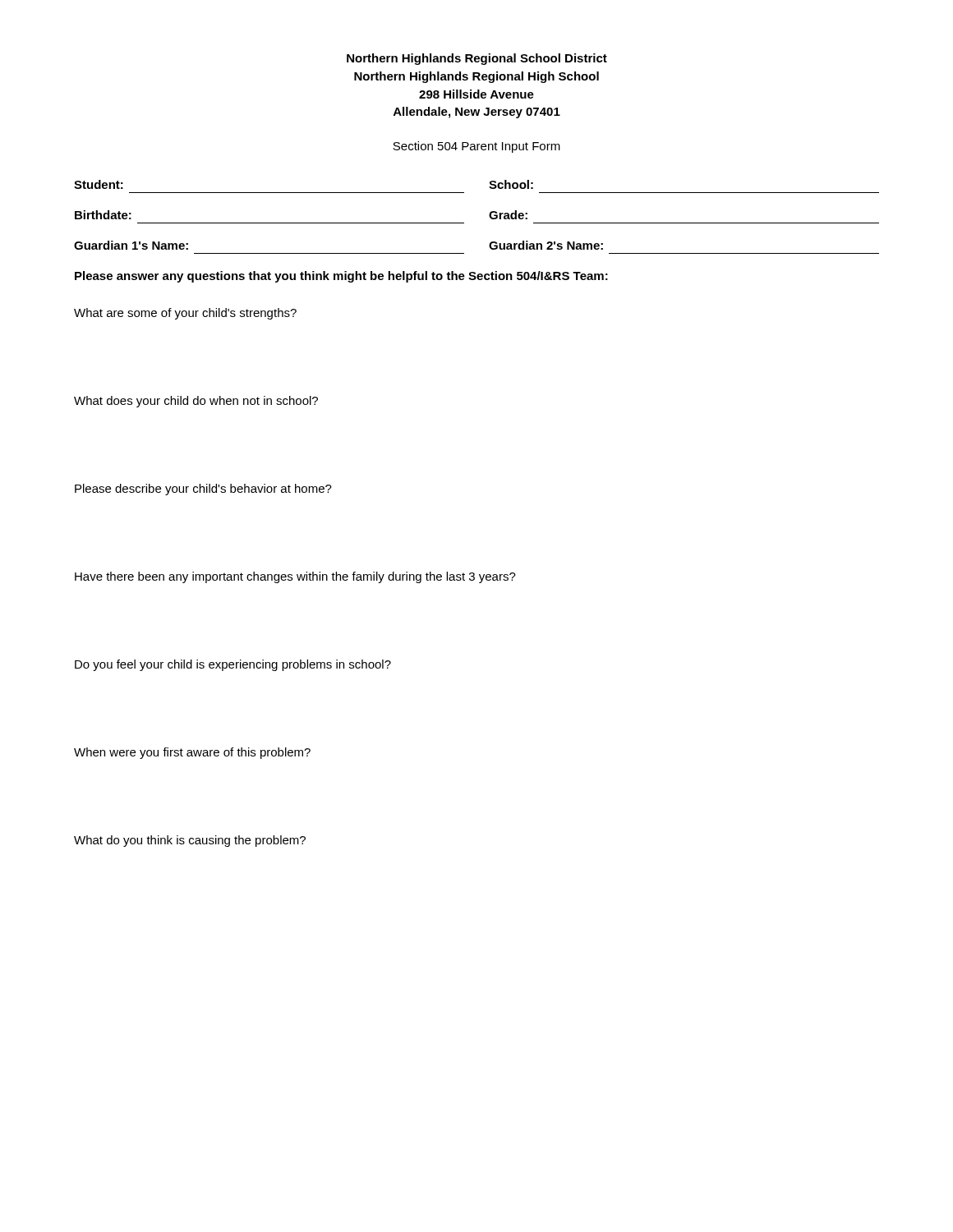Locate the title that opens with "Northern Highlands Regional School"
The image size is (953, 1232).
tap(476, 85)
